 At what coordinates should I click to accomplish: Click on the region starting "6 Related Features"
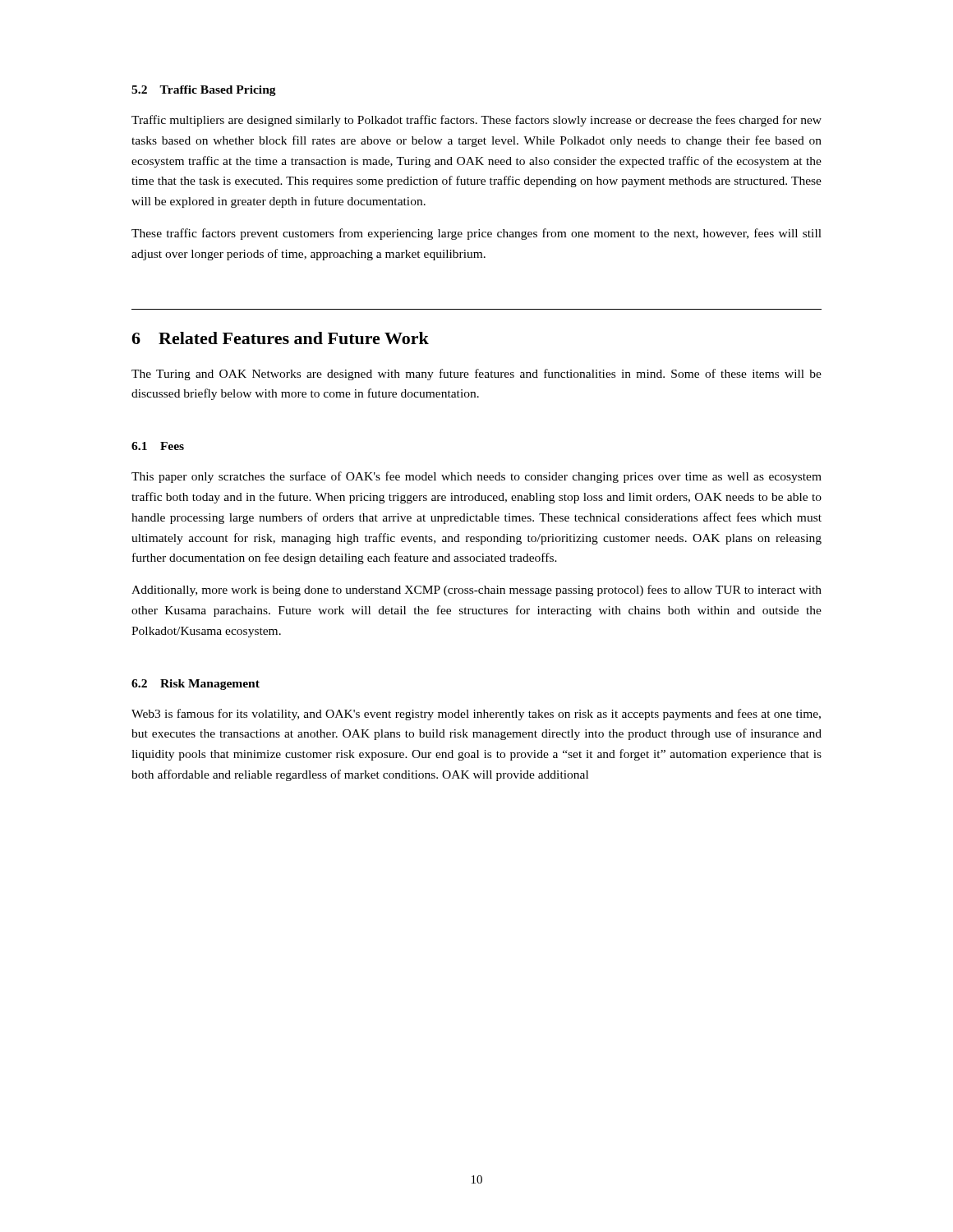click(280, 338)
